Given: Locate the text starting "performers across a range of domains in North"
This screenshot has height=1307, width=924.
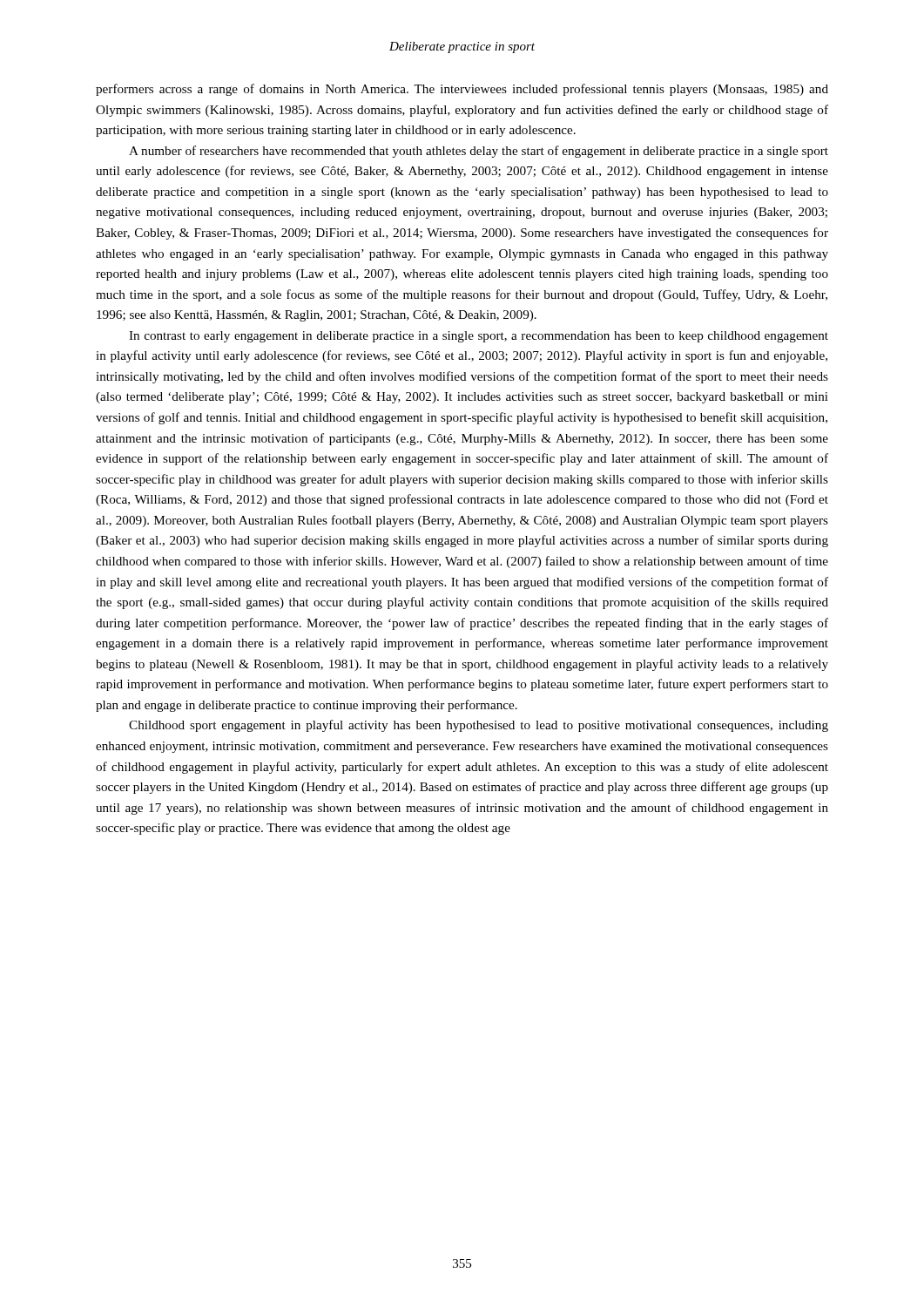Looking at the screenshot, I should (462, 458).
